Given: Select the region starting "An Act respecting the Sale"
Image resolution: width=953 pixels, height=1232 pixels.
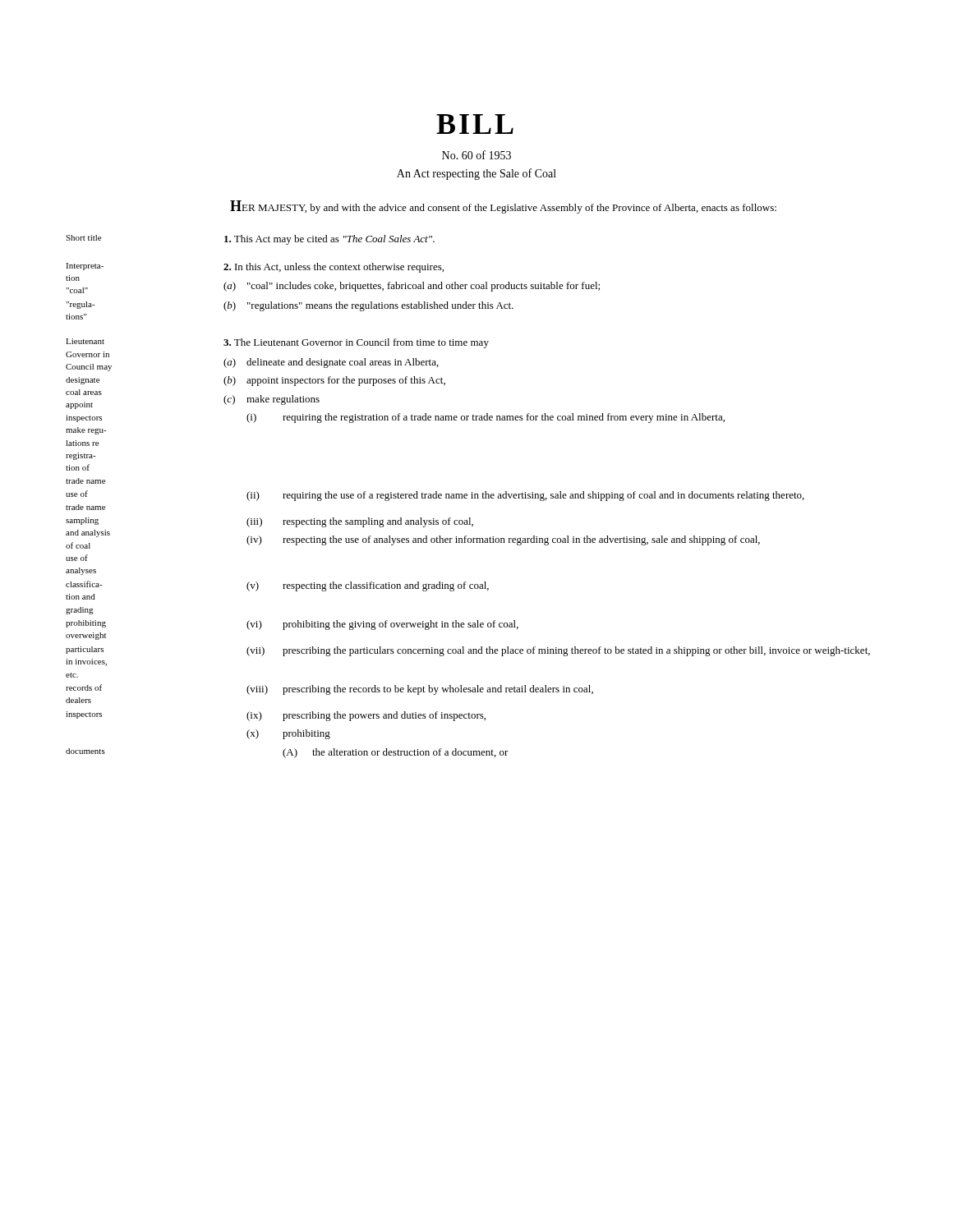Looking at the screenshot, I should [476, 174].
